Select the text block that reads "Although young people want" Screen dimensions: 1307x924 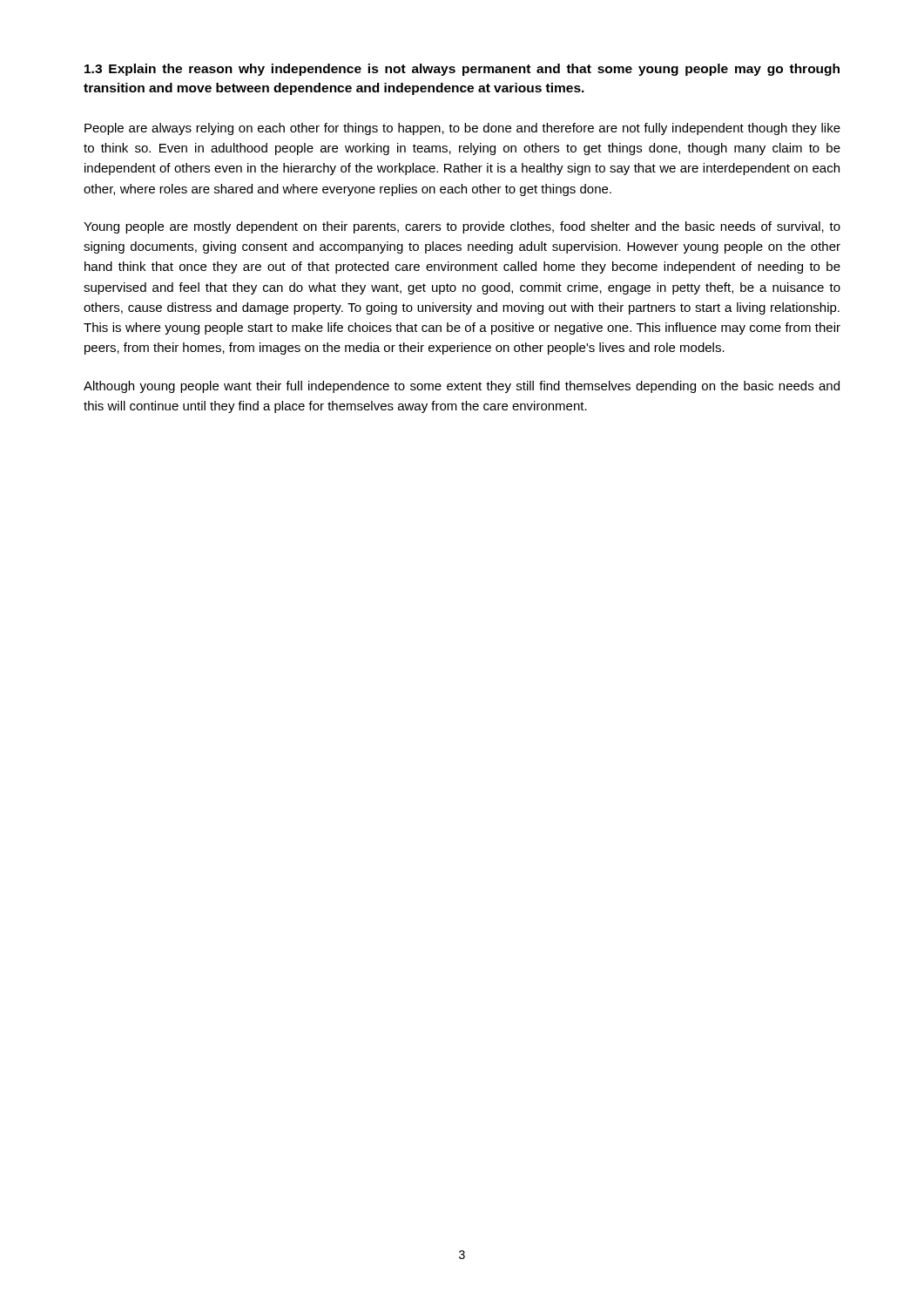[462, 395]
